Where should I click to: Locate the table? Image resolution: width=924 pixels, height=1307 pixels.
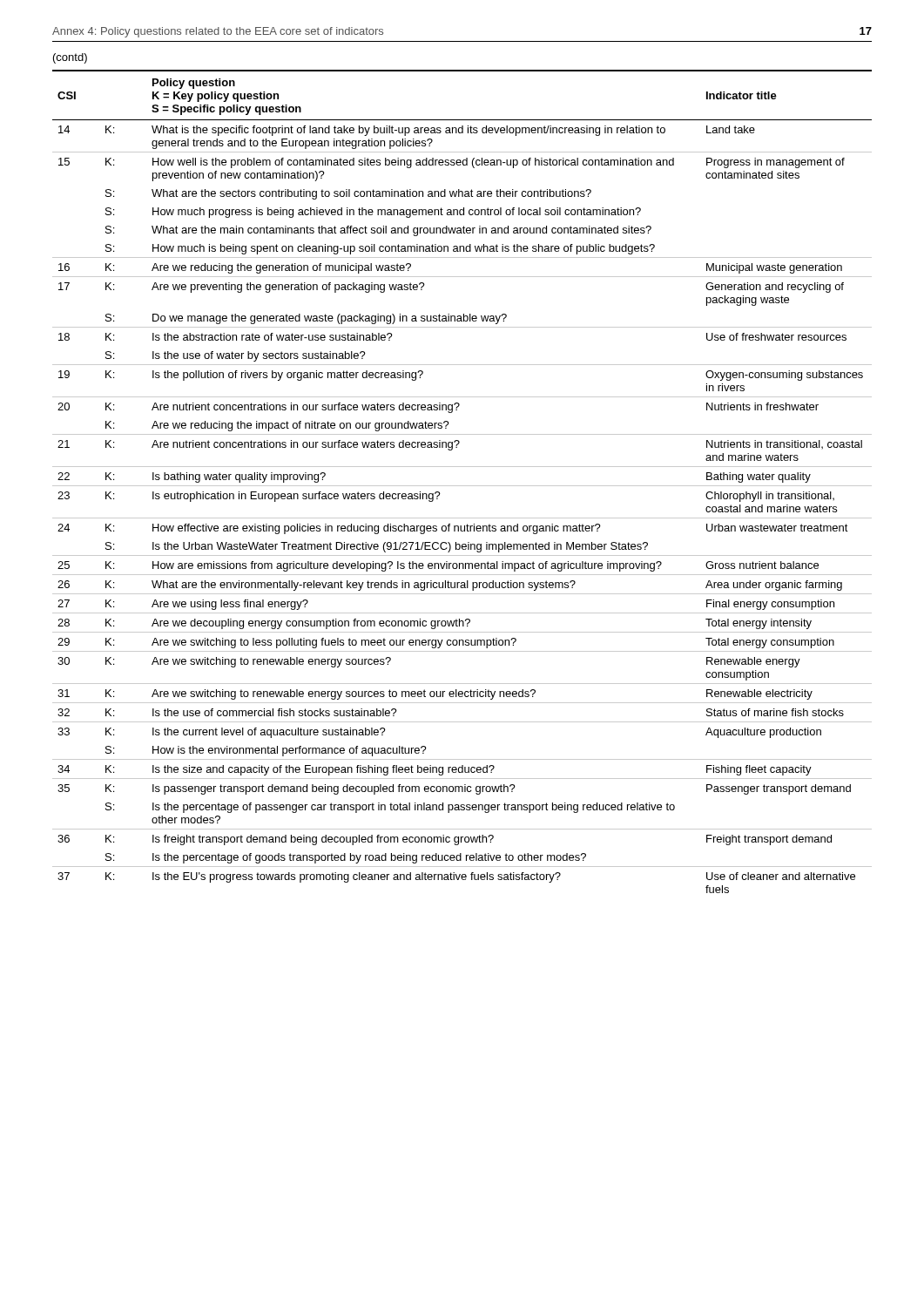462,484
